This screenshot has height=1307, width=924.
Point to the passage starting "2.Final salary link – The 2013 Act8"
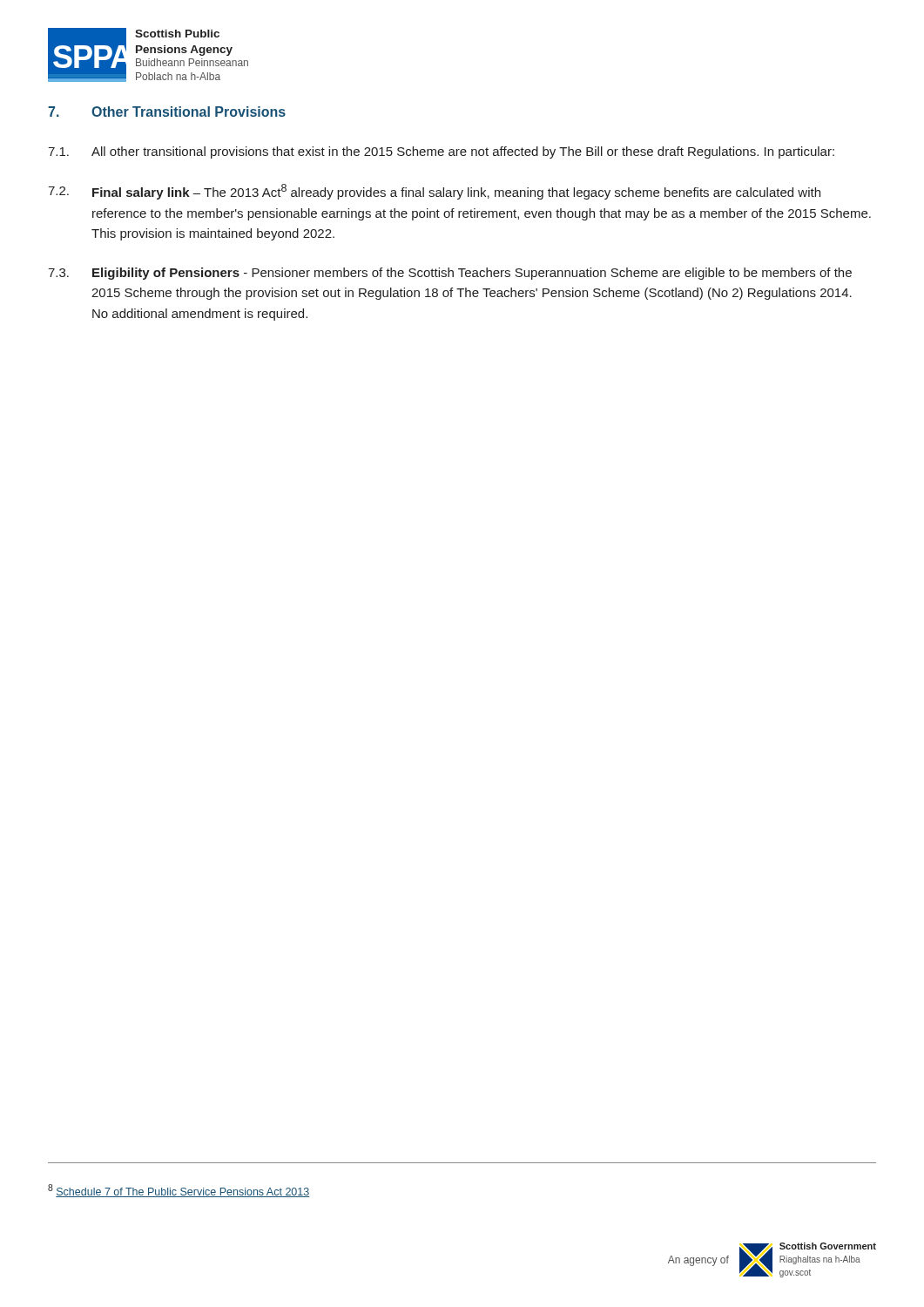460,212
